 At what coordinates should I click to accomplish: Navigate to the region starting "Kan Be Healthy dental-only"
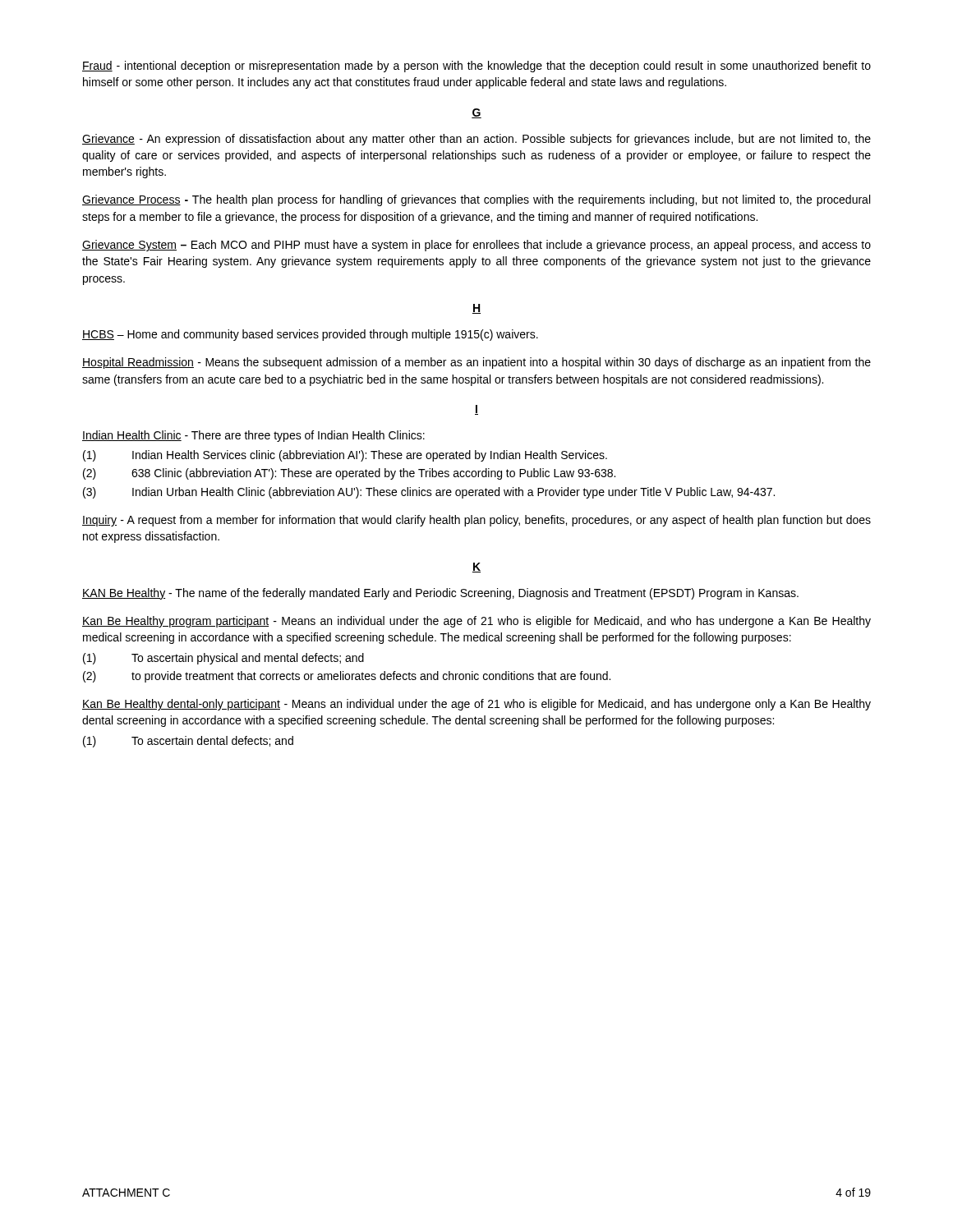[476, 712]
